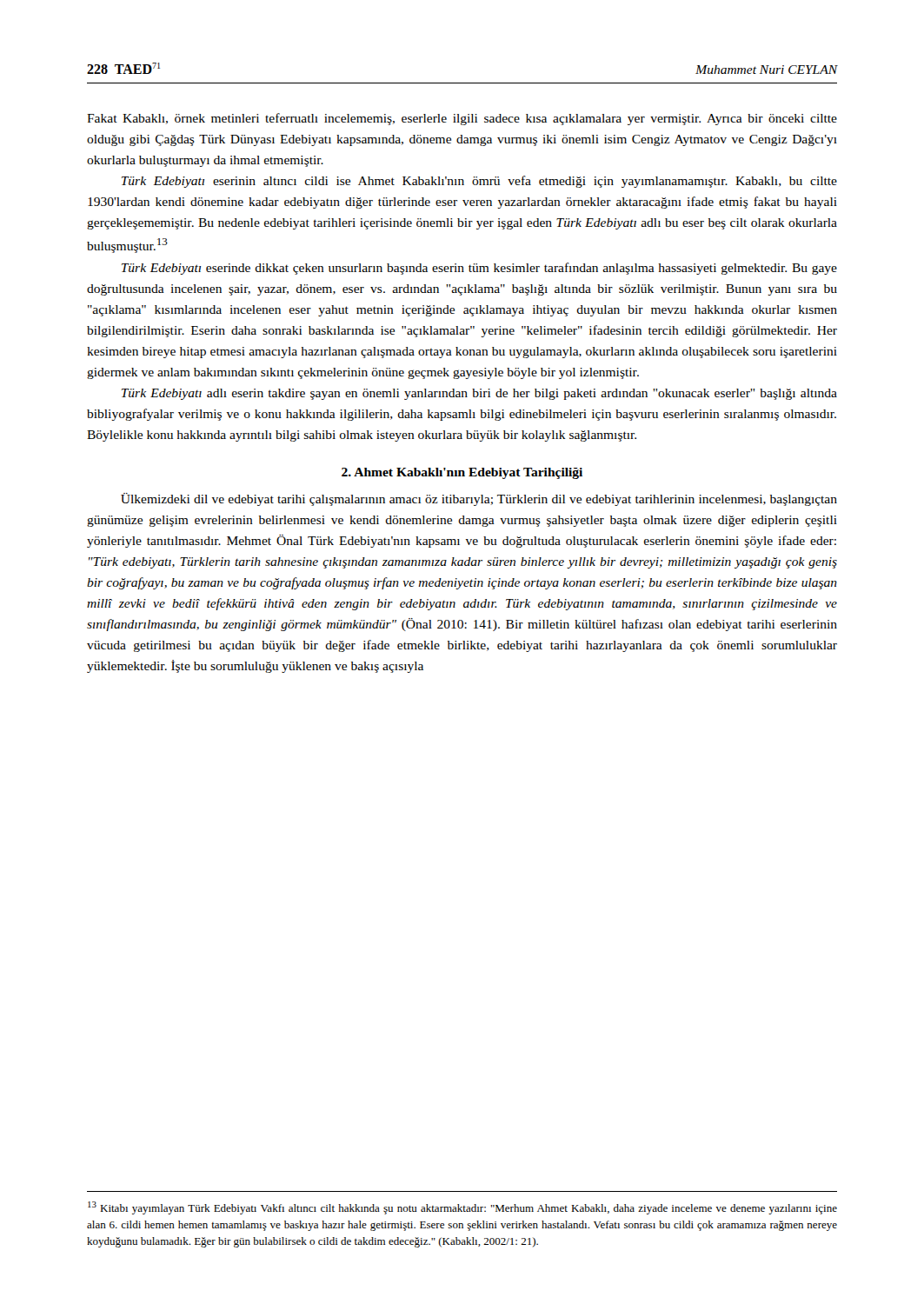
Task: Select the element starting "2. Ahmet Kabaklı'nın Edebiyat Tarihçiliği"
Action: 462,471
